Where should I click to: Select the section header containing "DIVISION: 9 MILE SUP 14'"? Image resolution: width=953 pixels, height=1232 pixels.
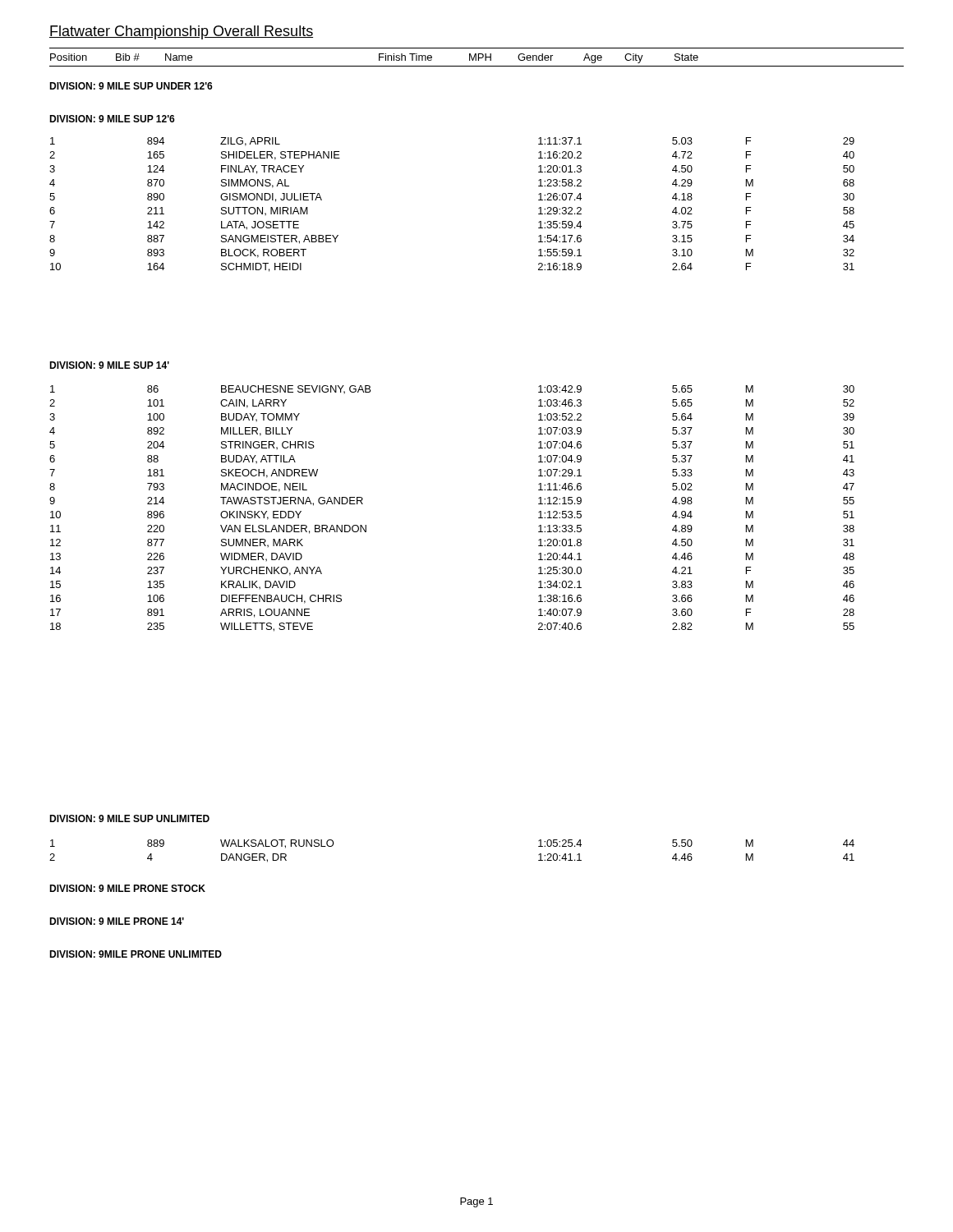coord(109,365)
